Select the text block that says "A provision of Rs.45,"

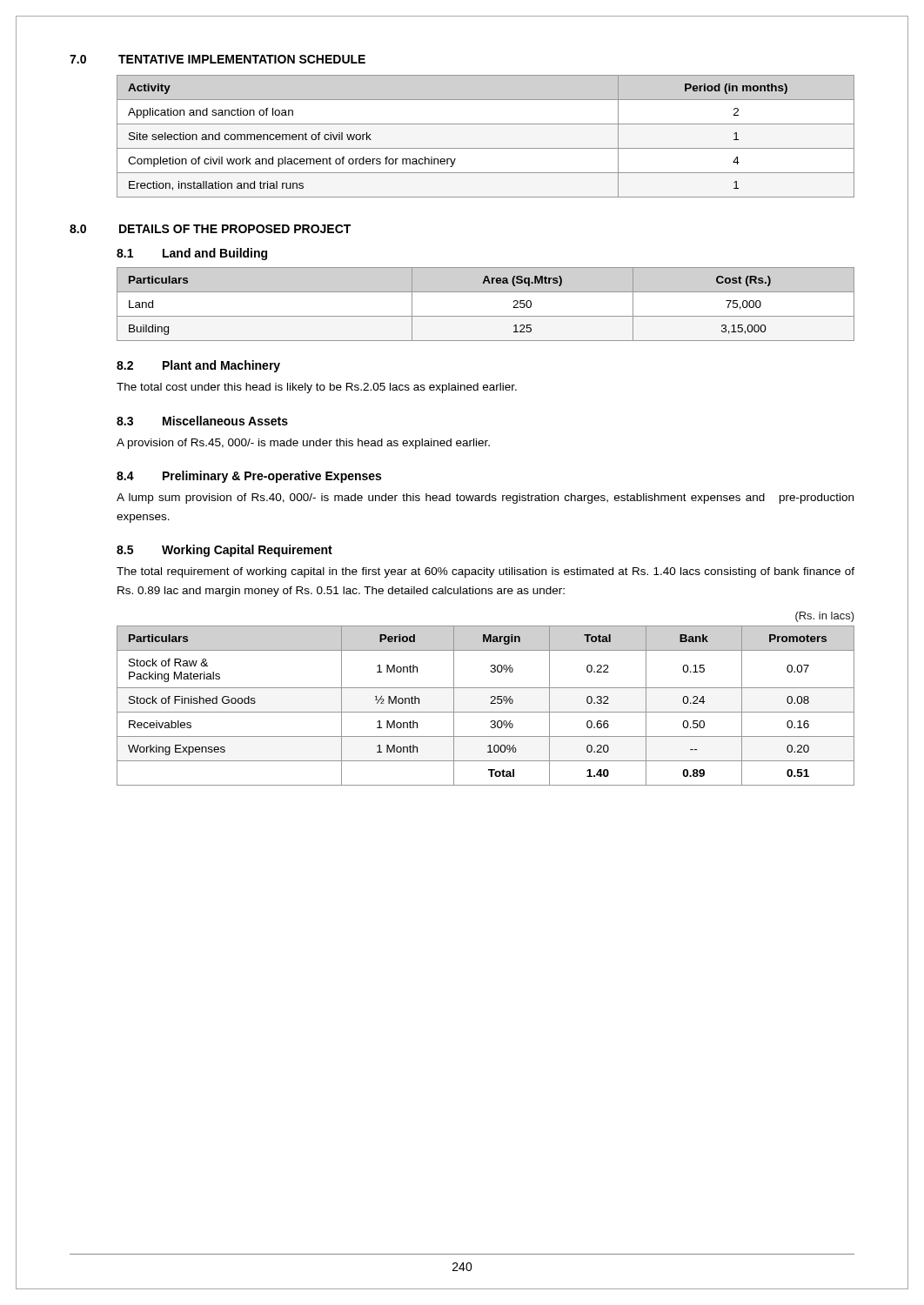point(304,442)
